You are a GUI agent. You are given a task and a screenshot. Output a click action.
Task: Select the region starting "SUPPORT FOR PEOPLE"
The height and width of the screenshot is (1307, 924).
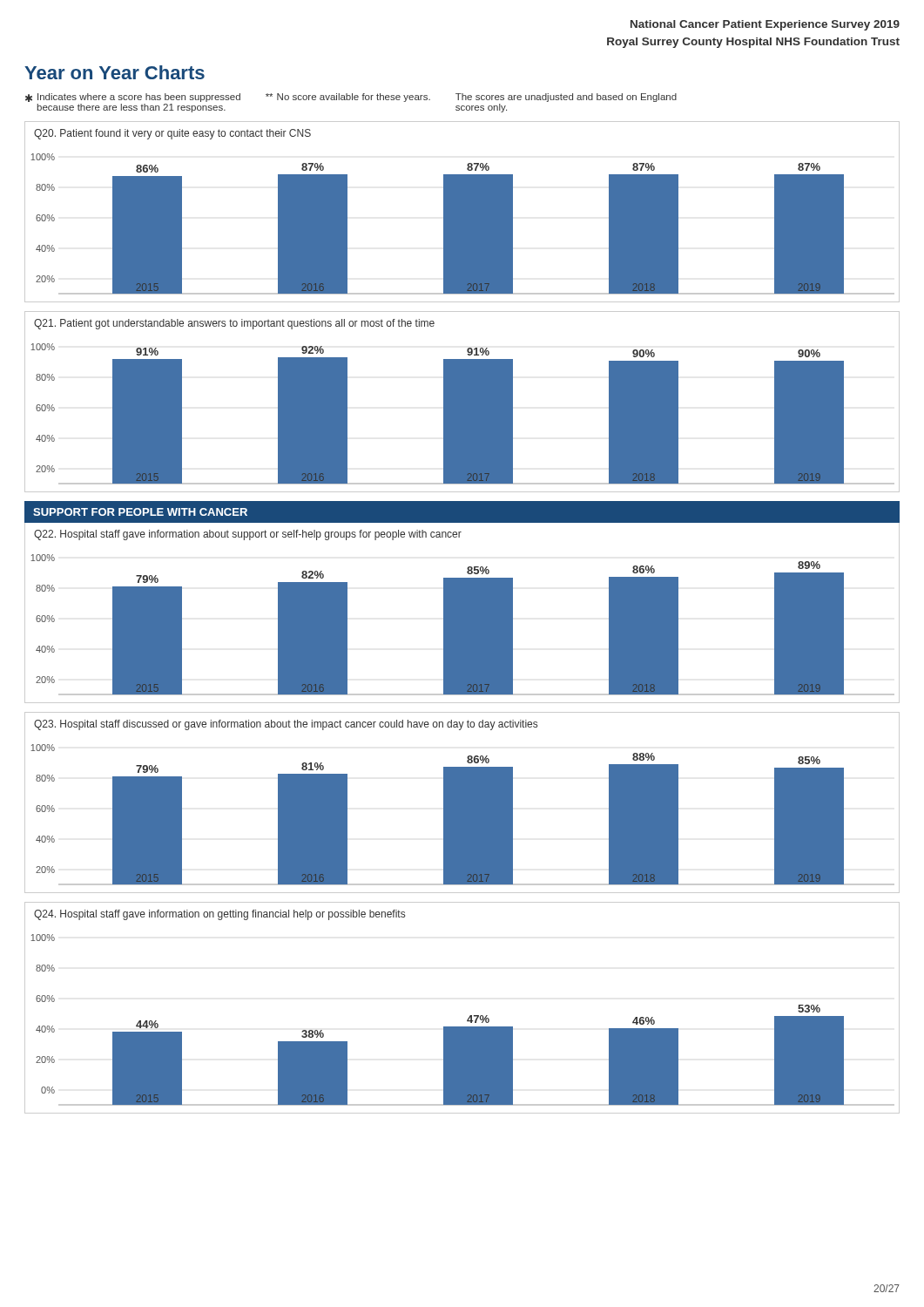(140, 511)
